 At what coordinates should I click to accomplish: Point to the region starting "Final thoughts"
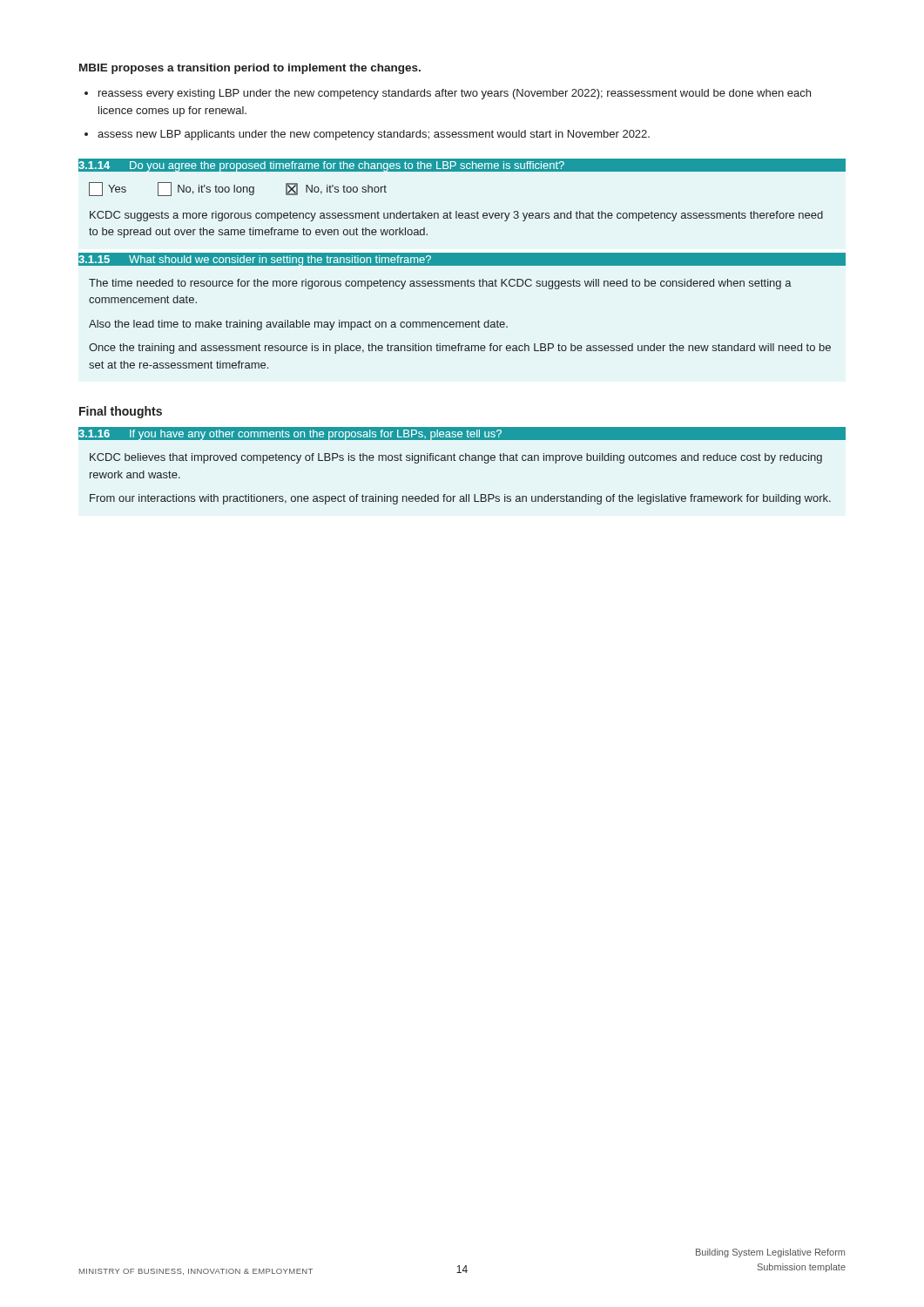tap(120, 411)
